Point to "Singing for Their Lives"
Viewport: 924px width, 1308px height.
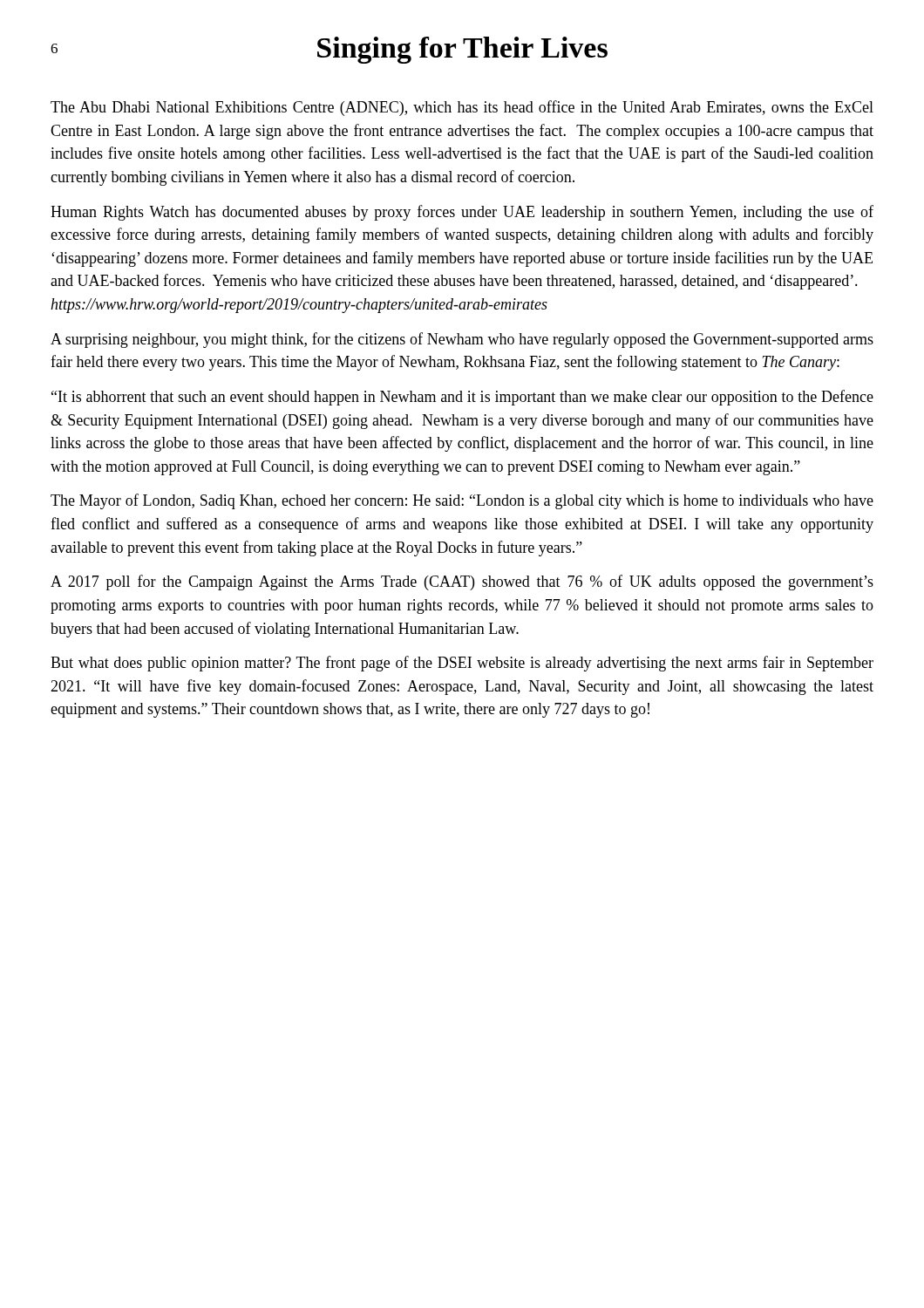pyautogui.click(x=462, y=48)
